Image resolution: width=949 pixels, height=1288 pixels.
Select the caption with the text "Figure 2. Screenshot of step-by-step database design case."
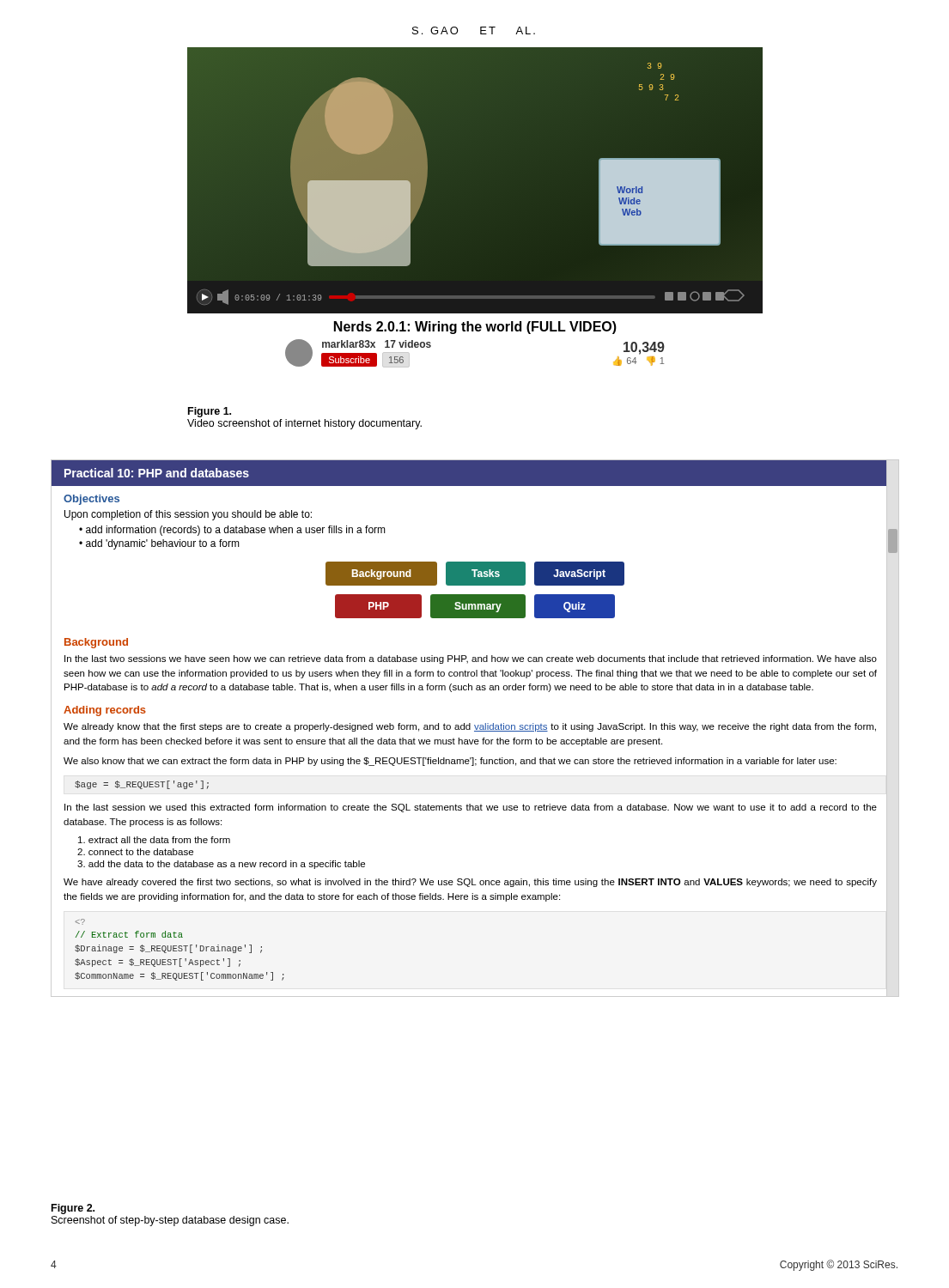170,1214
